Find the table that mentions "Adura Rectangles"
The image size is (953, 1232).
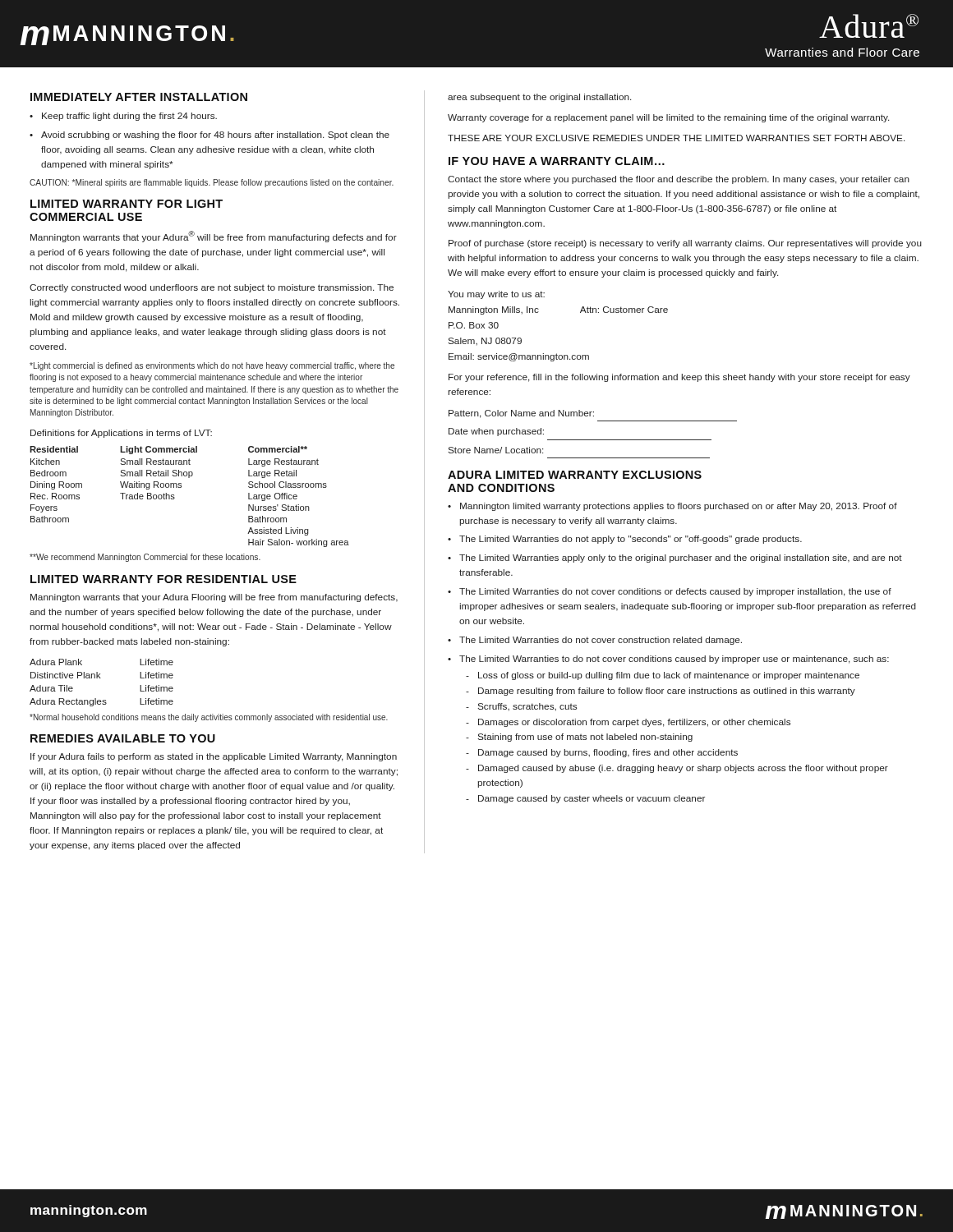pos(215,682)
